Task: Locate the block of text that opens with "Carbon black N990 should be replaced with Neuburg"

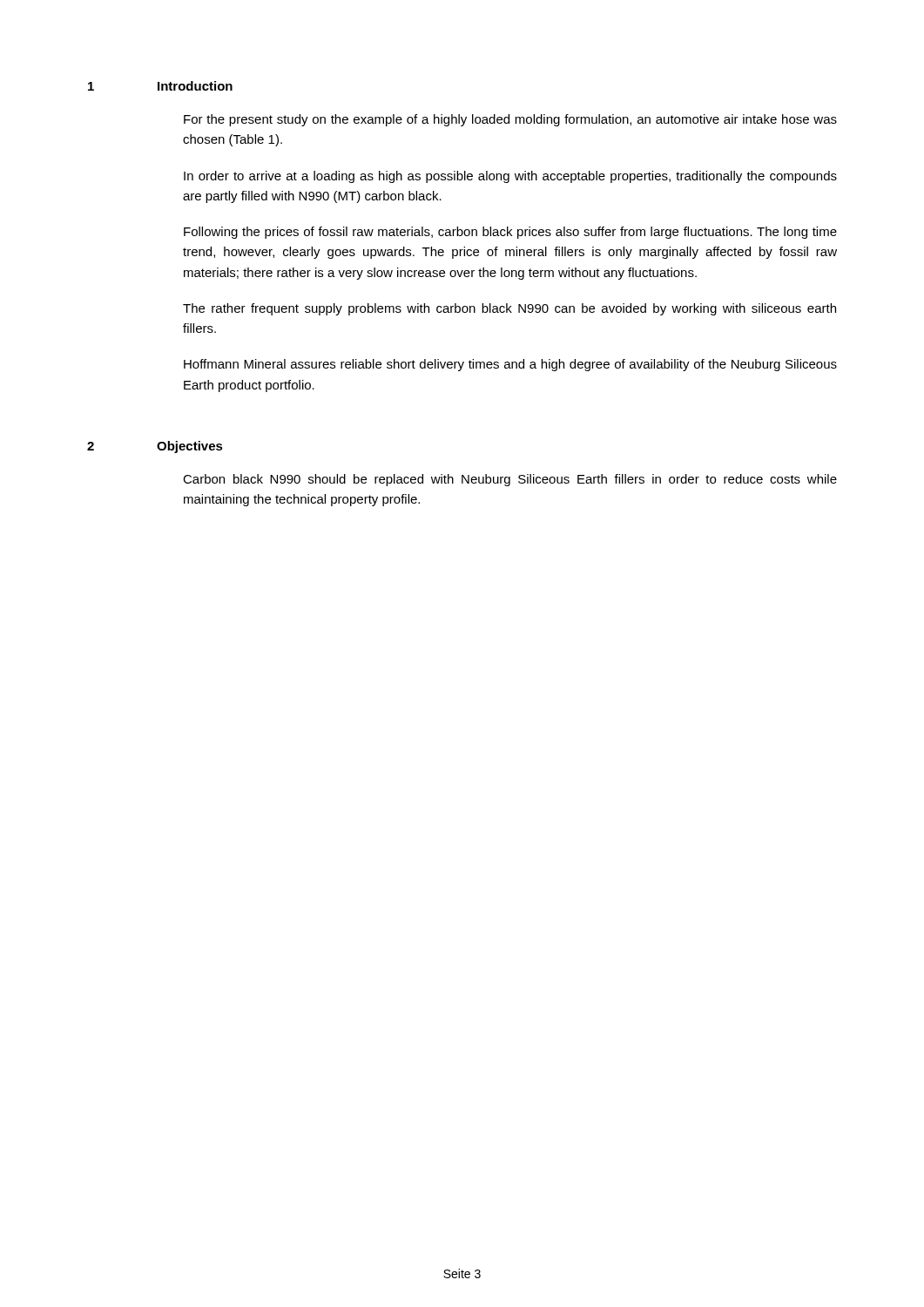Action: point(510,489)
